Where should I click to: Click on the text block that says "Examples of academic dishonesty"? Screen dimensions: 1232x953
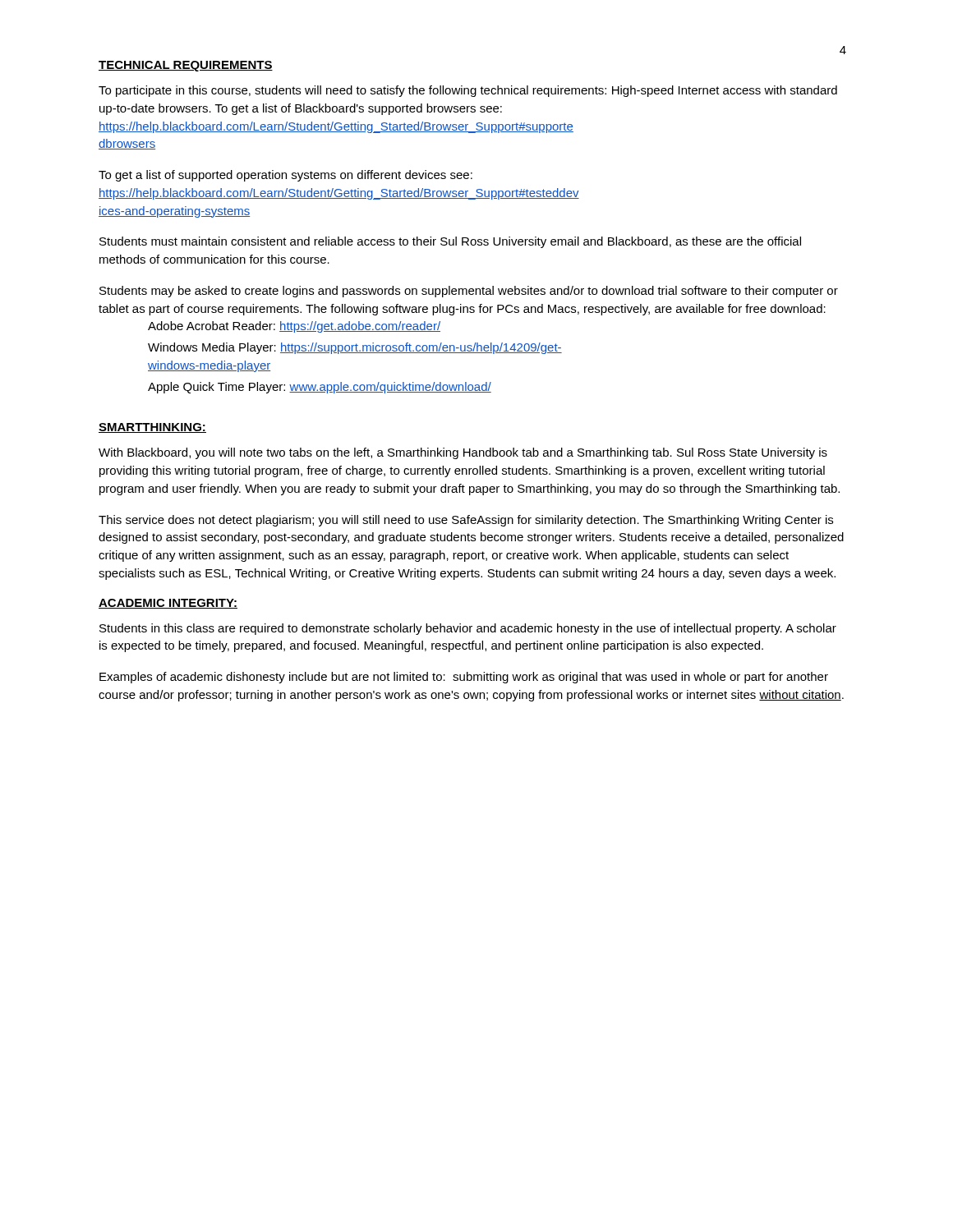(471, 685)
